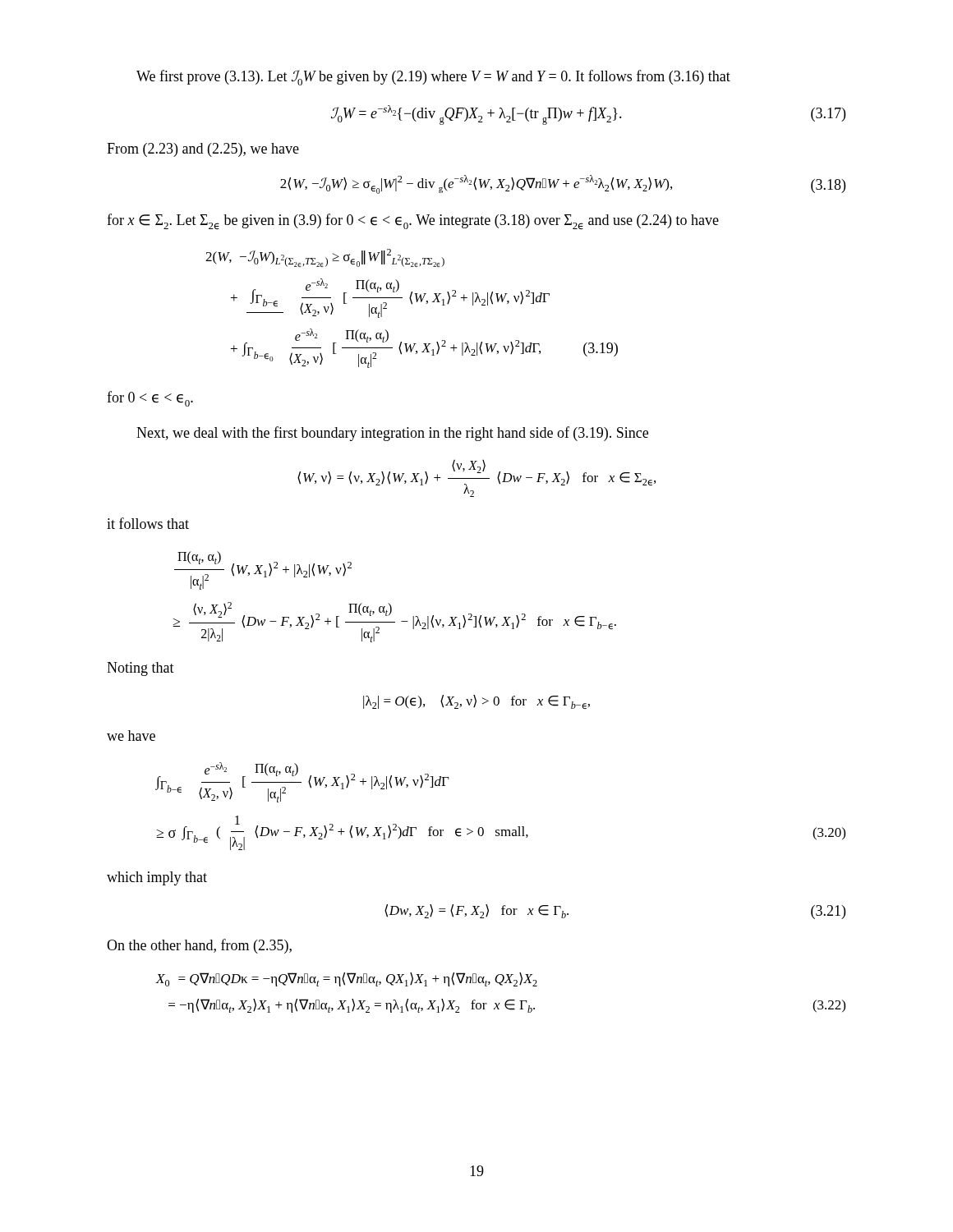Find the element starting "On the other hand, from"
Image resolution: width=953 pixels, height=1232 pixels.
[199, 946]
